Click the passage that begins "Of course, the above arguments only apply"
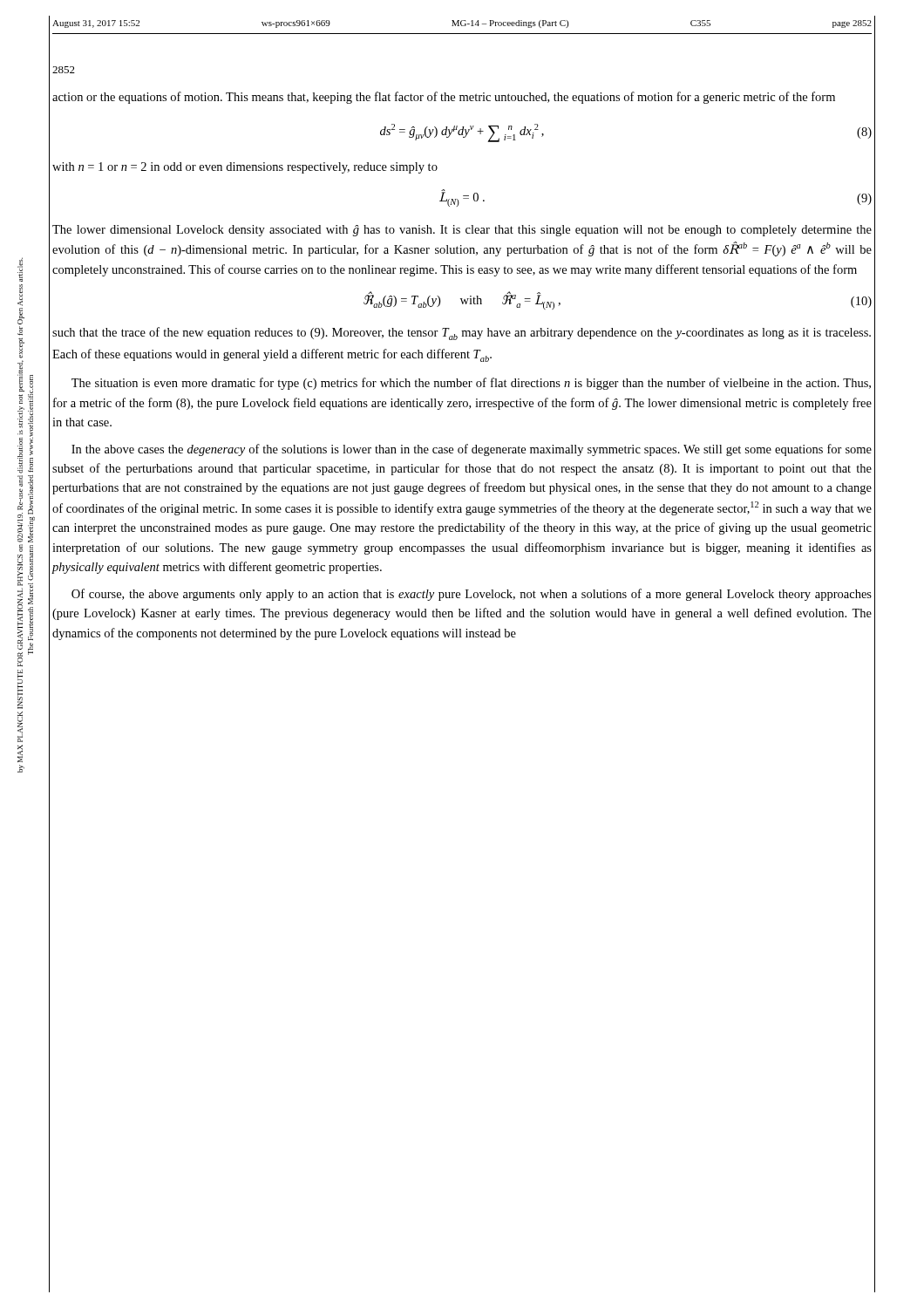The width and height of the screenshot is (924, 1308). [x=462, y=613]
